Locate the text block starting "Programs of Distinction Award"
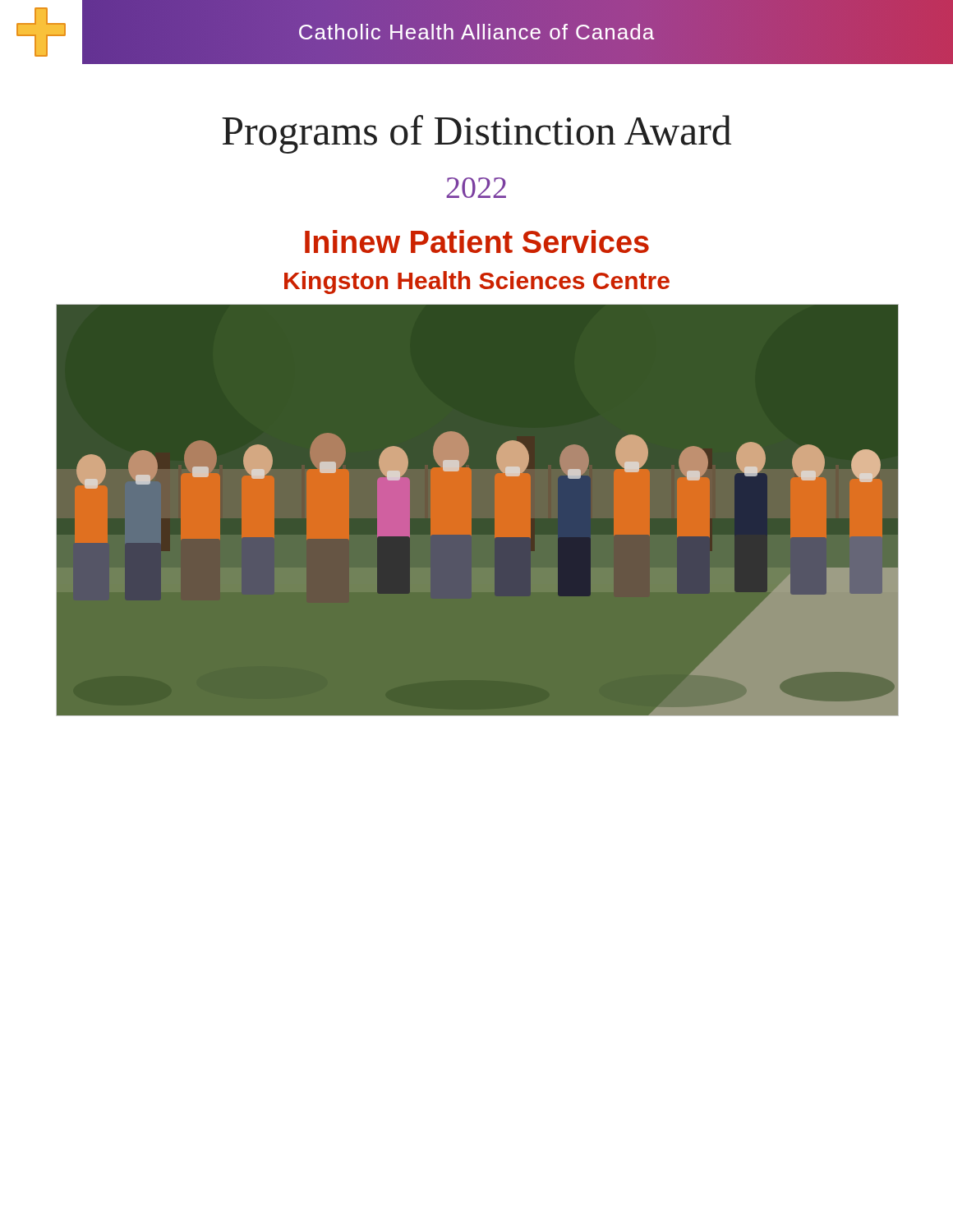953x1232 pixels. tap(476, 131)
